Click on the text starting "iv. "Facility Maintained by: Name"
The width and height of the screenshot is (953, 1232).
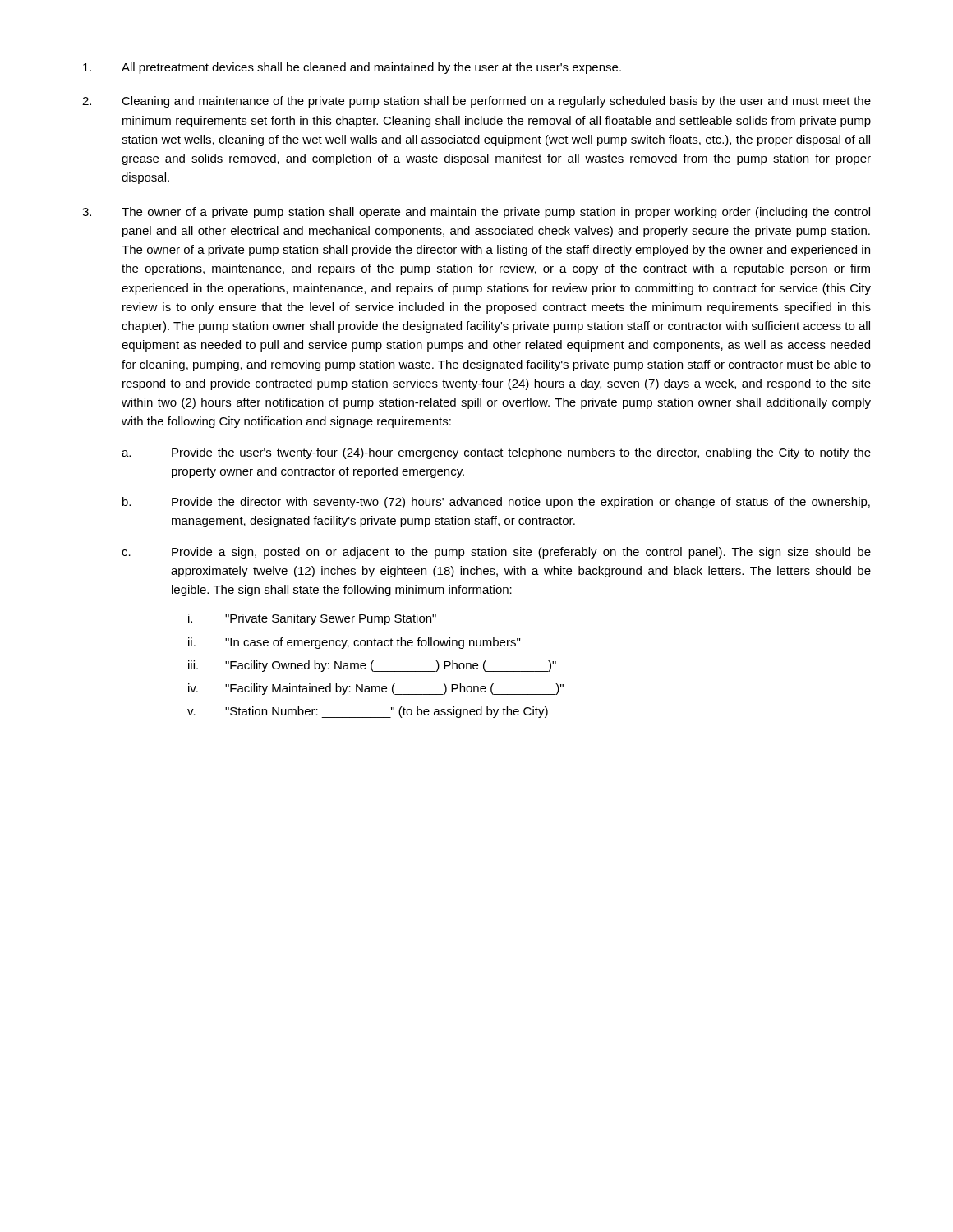pyautogui.click(x=529, y=688)
